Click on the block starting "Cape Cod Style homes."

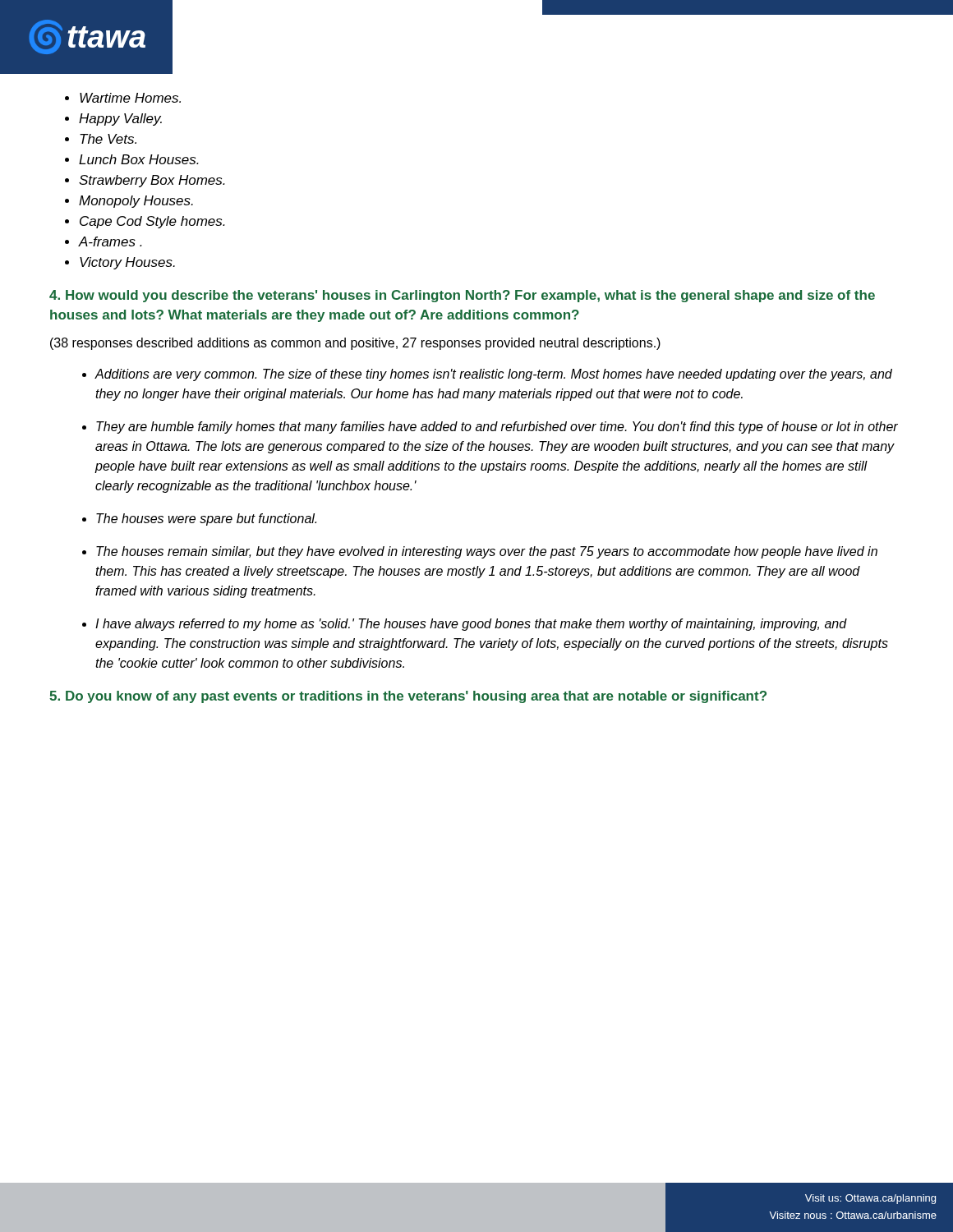[153, 221]
